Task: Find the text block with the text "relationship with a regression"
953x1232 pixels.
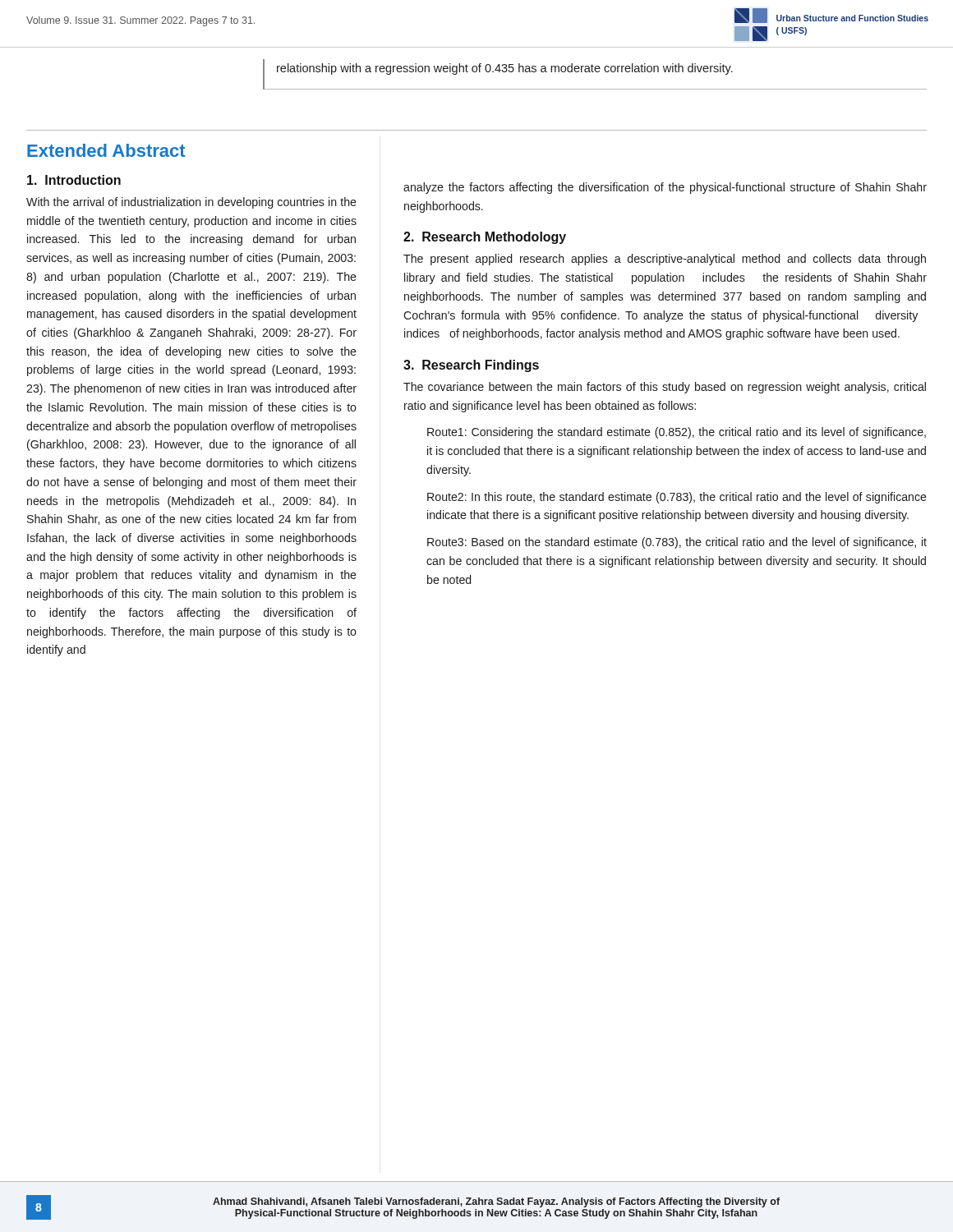Action: (x=505, y=68)
